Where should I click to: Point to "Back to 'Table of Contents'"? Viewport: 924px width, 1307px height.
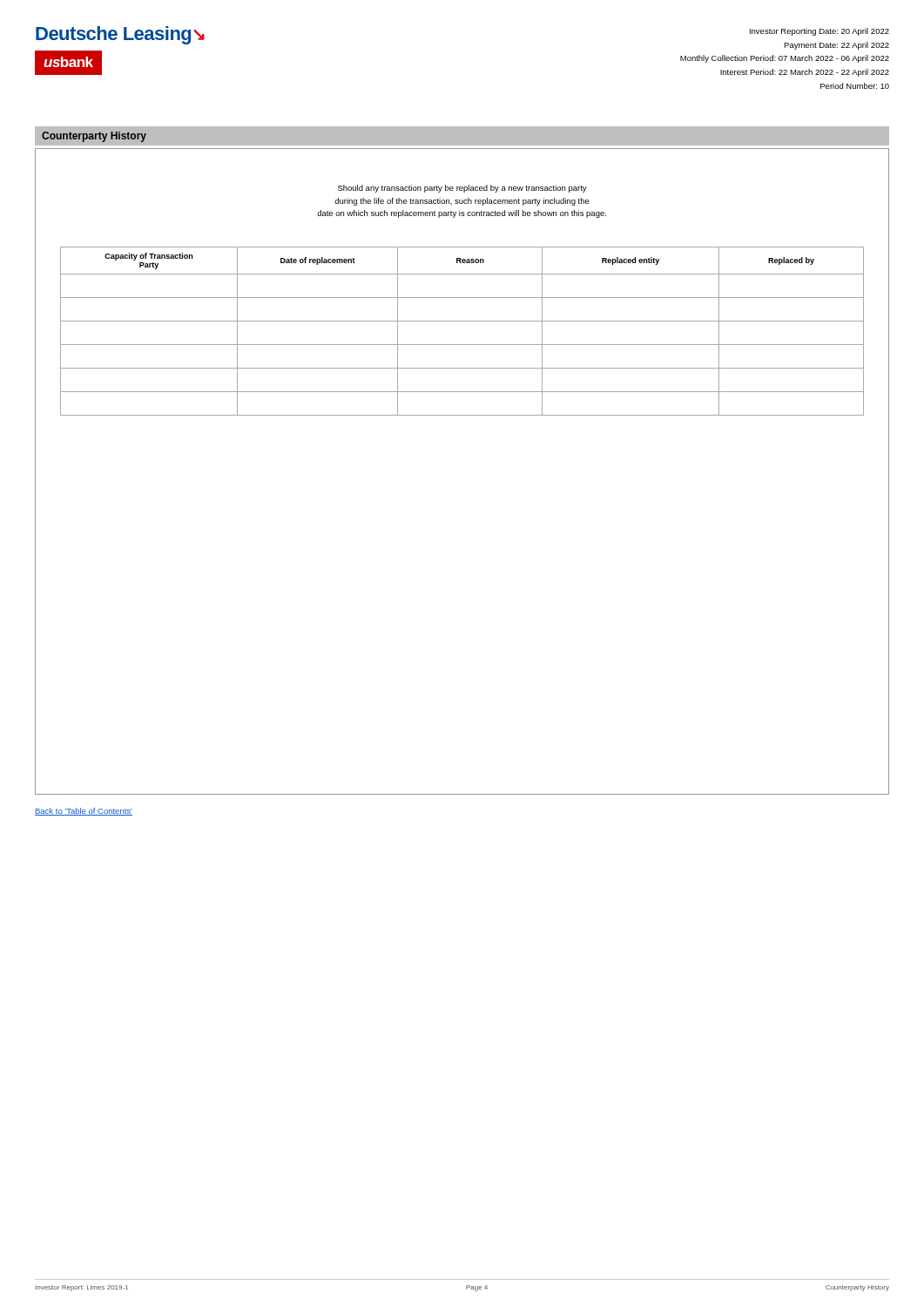click(84, 811)
